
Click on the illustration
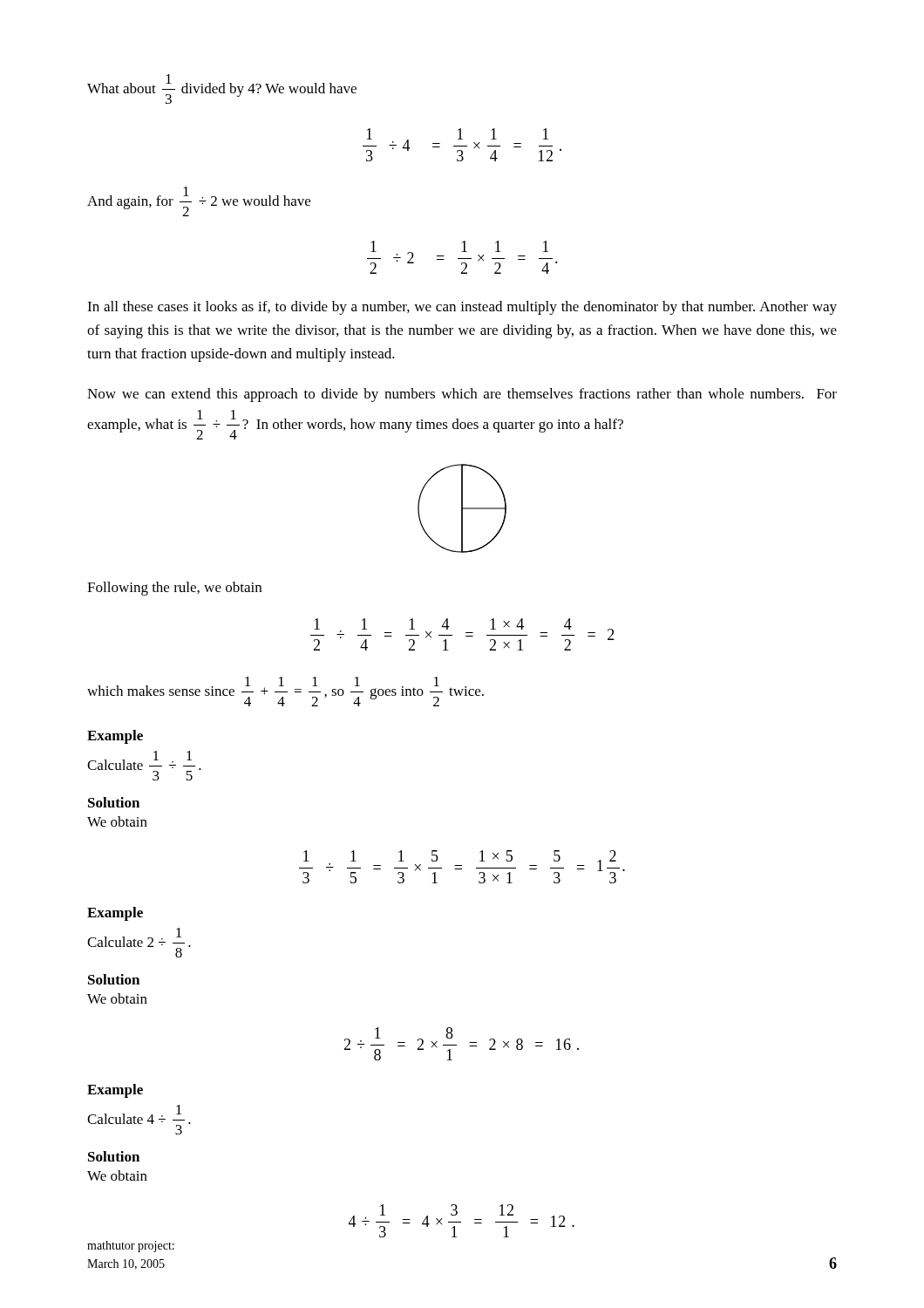[x=462, y=508]
